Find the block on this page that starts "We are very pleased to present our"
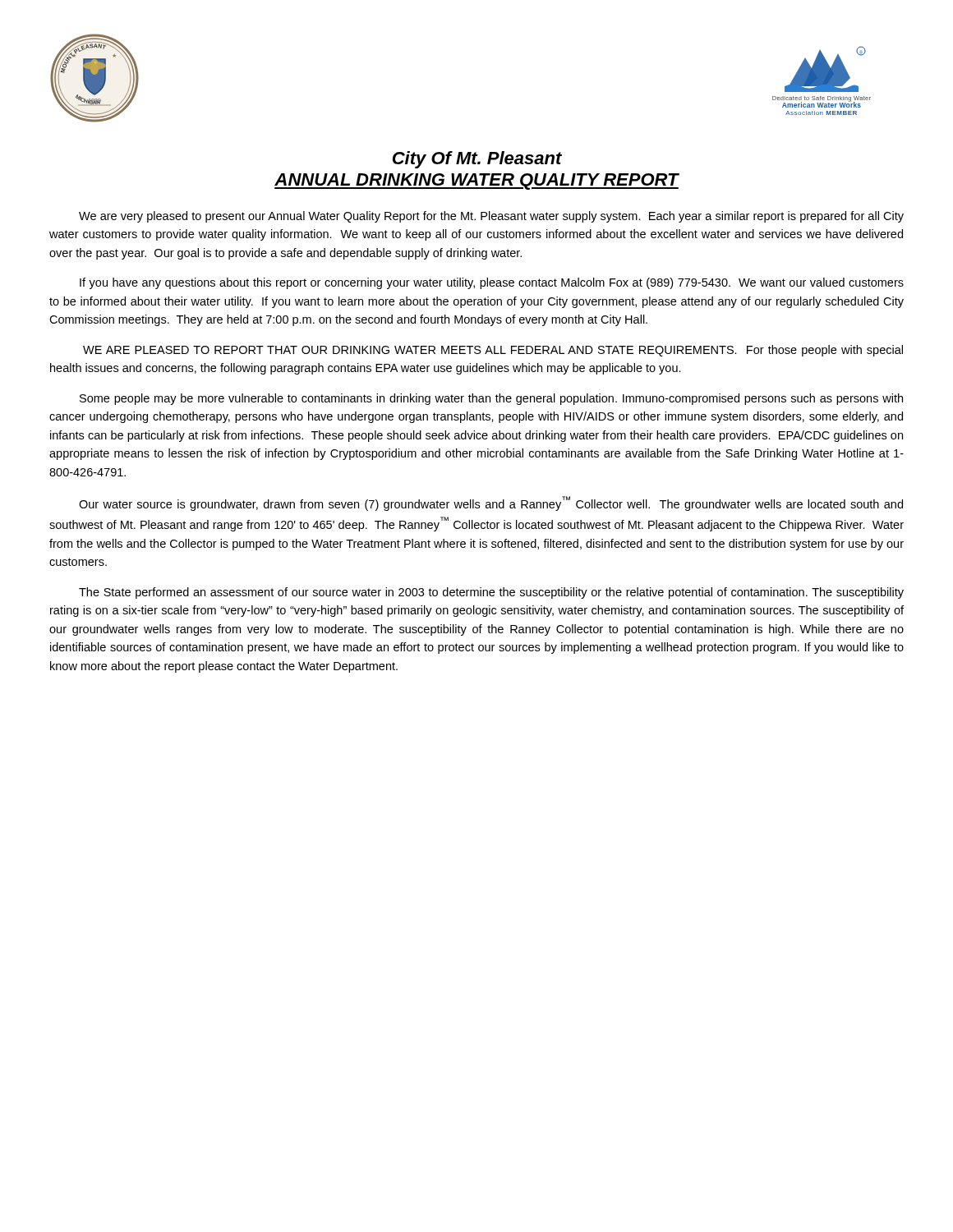The height and width of the screenshot is (1232, 953). click(476, 235)
